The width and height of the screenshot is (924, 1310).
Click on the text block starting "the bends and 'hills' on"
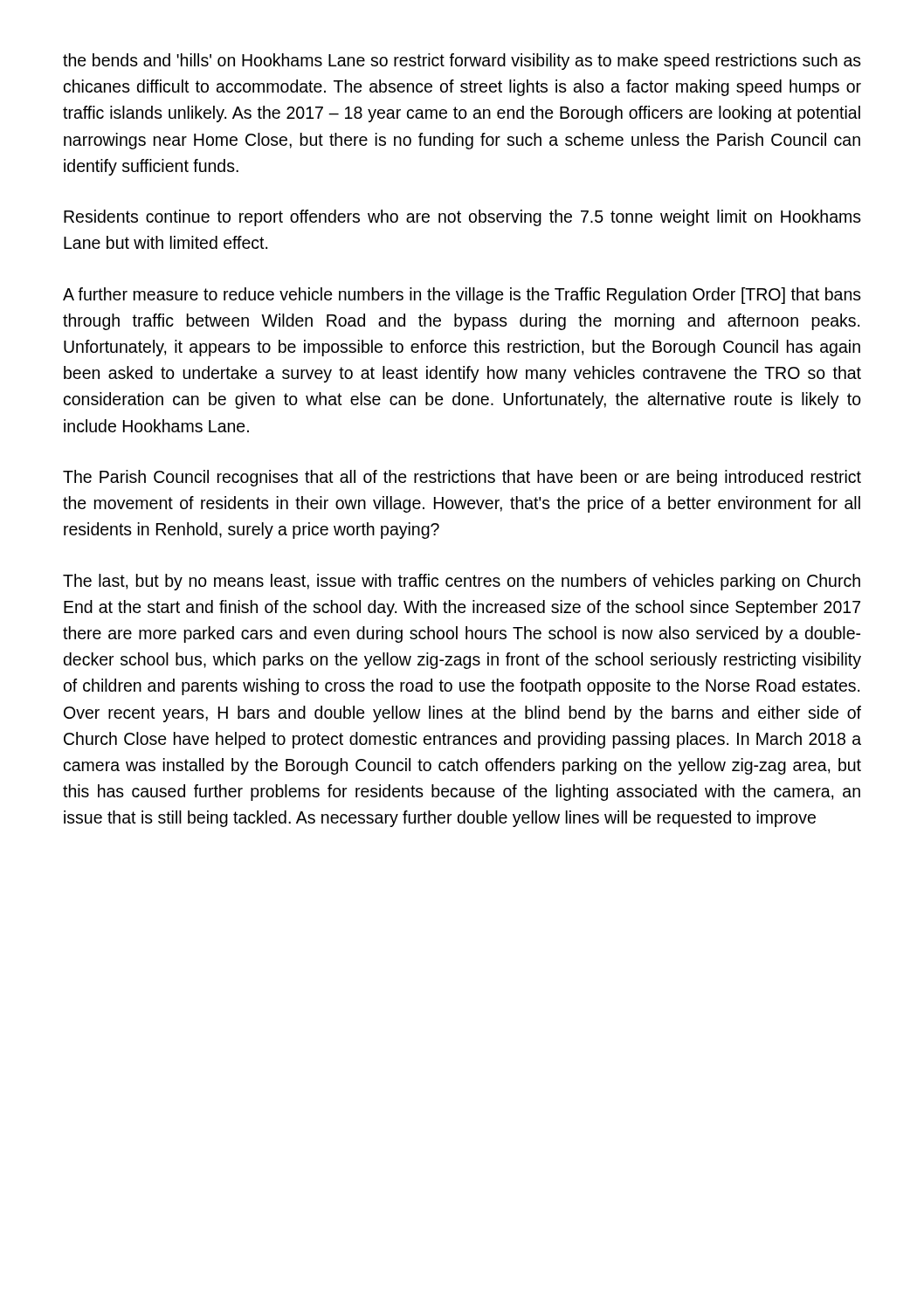[462, 113]
